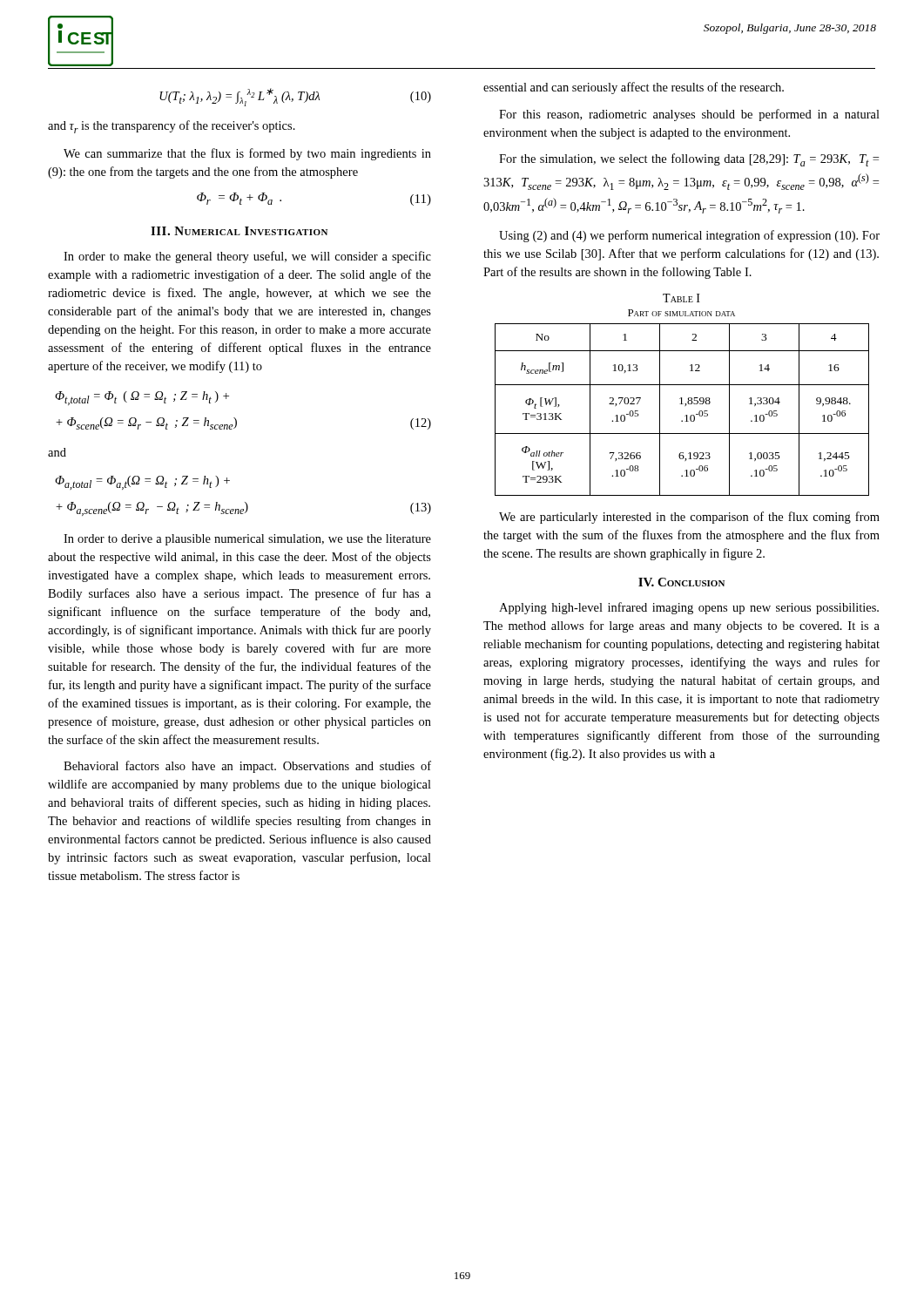Viewport: 924px width, 1307px height.
Task: Where is the passage that starts "and τr is"?
Action: (239, 127)
